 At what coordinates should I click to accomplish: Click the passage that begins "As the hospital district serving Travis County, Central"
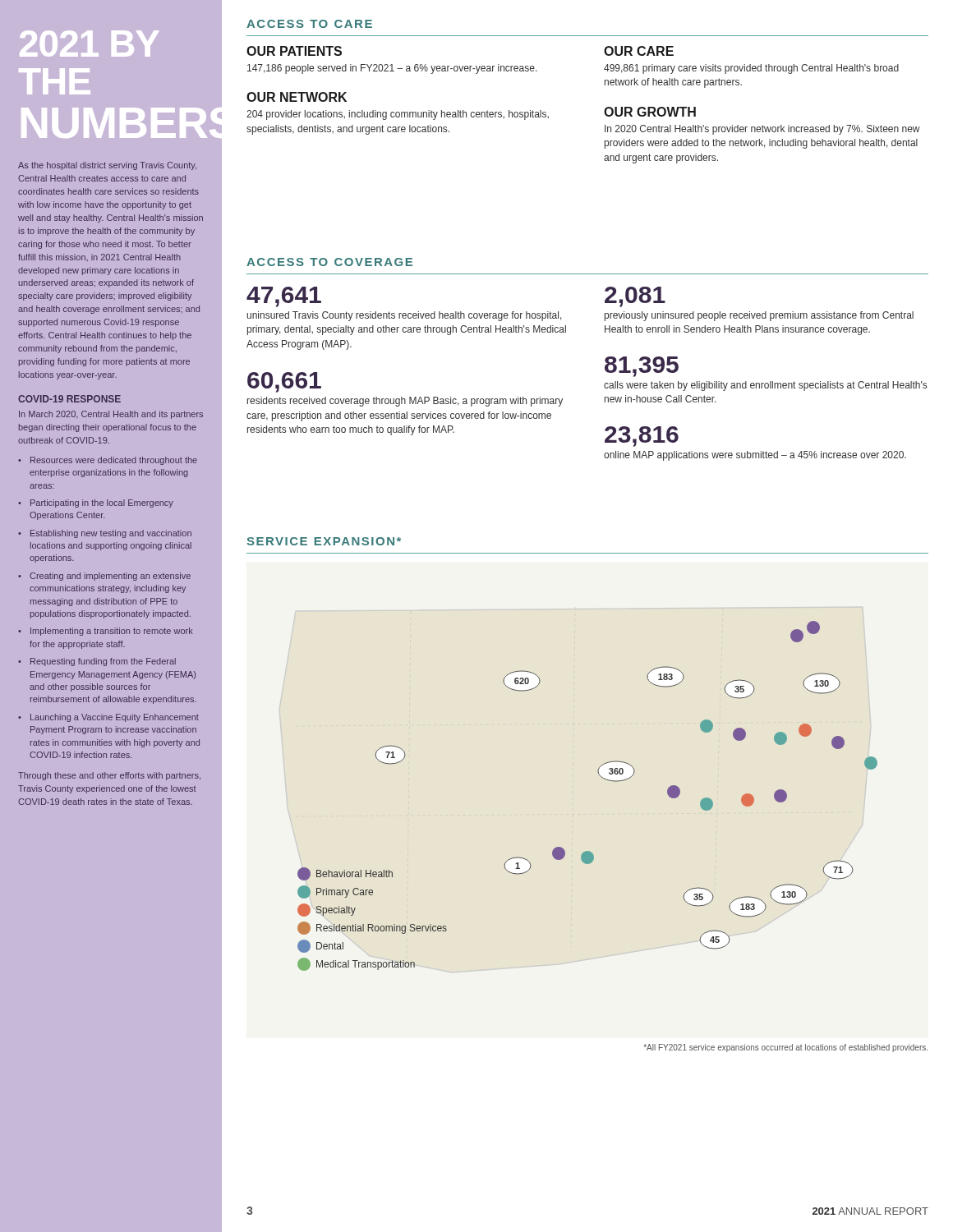click(x=111, y=270)
